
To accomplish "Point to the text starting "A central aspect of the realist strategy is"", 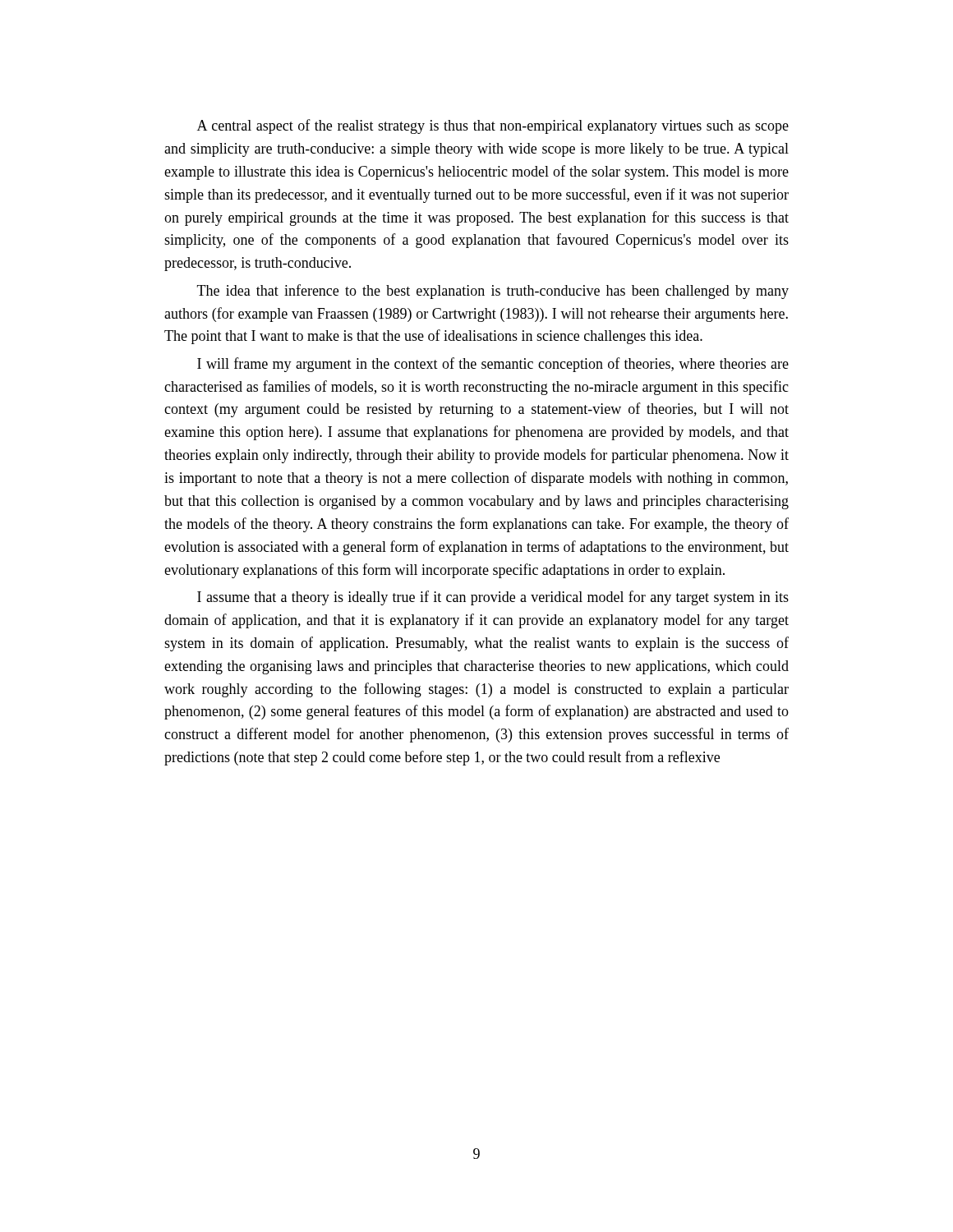I will [476, 442].
